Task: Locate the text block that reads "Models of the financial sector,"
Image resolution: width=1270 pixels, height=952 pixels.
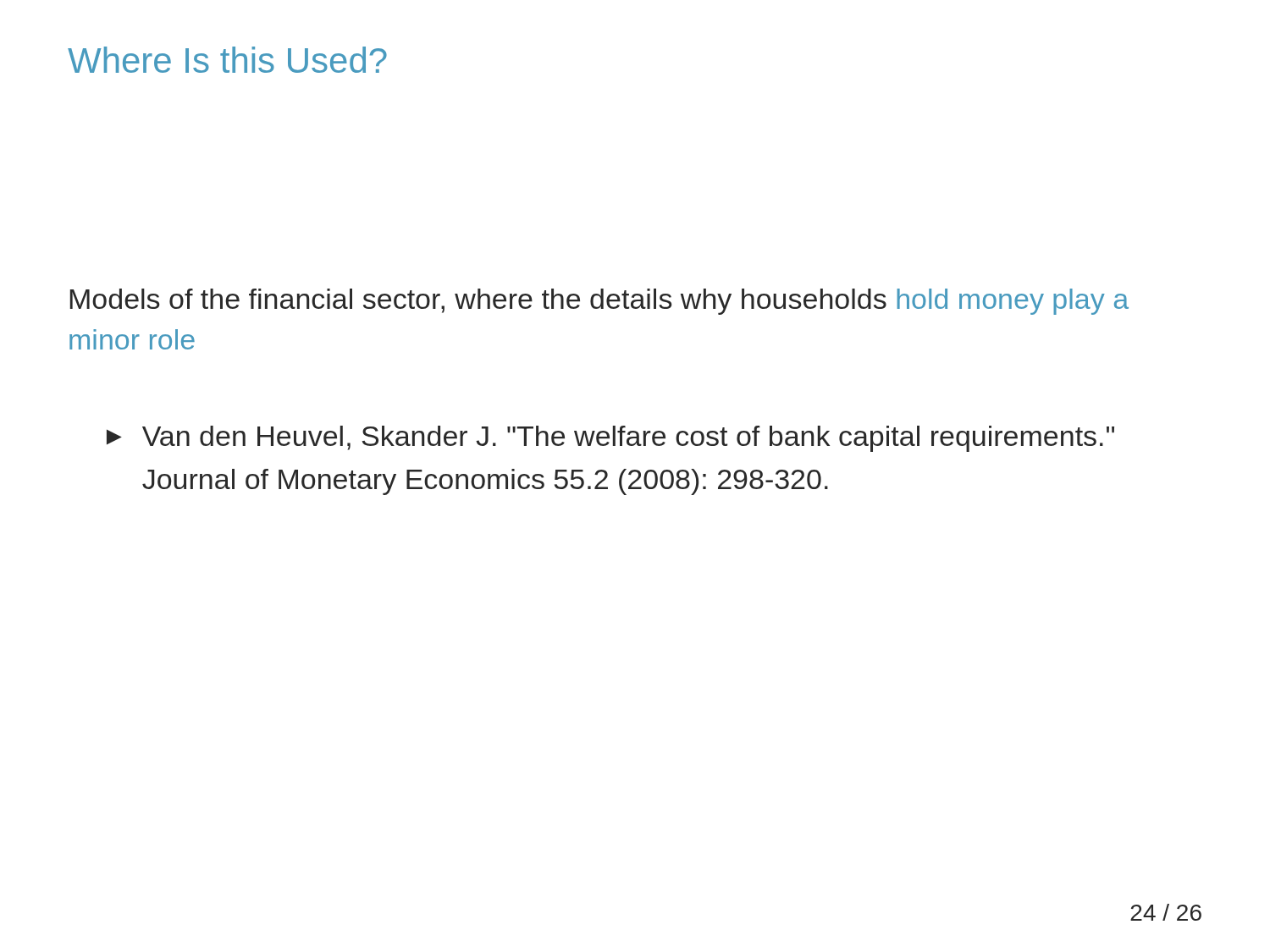Action: (598, 319)
